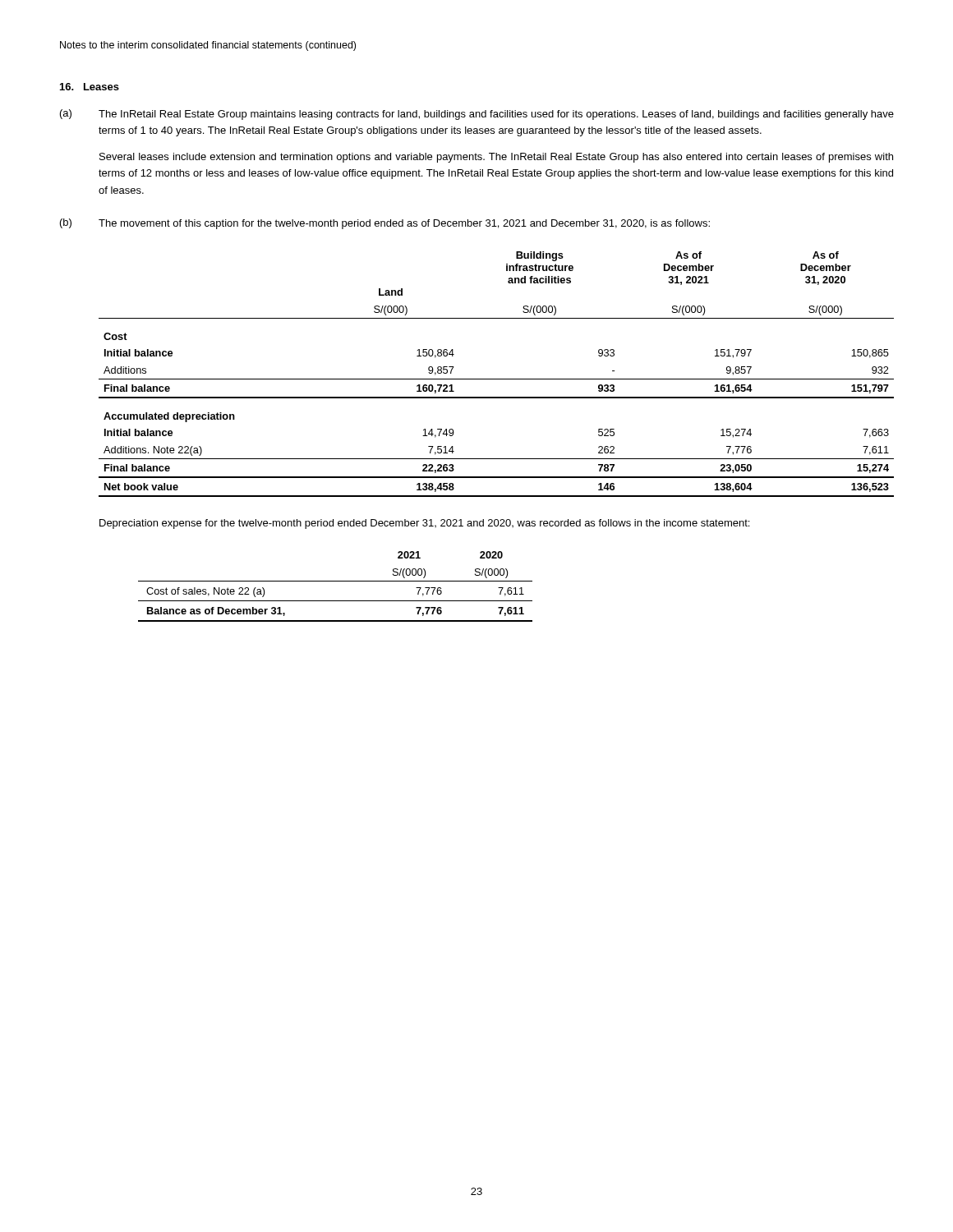Click on the table containing "As of December 31,"
The width and height of the screenshot is (953, 1232).
tap(496, 372)
